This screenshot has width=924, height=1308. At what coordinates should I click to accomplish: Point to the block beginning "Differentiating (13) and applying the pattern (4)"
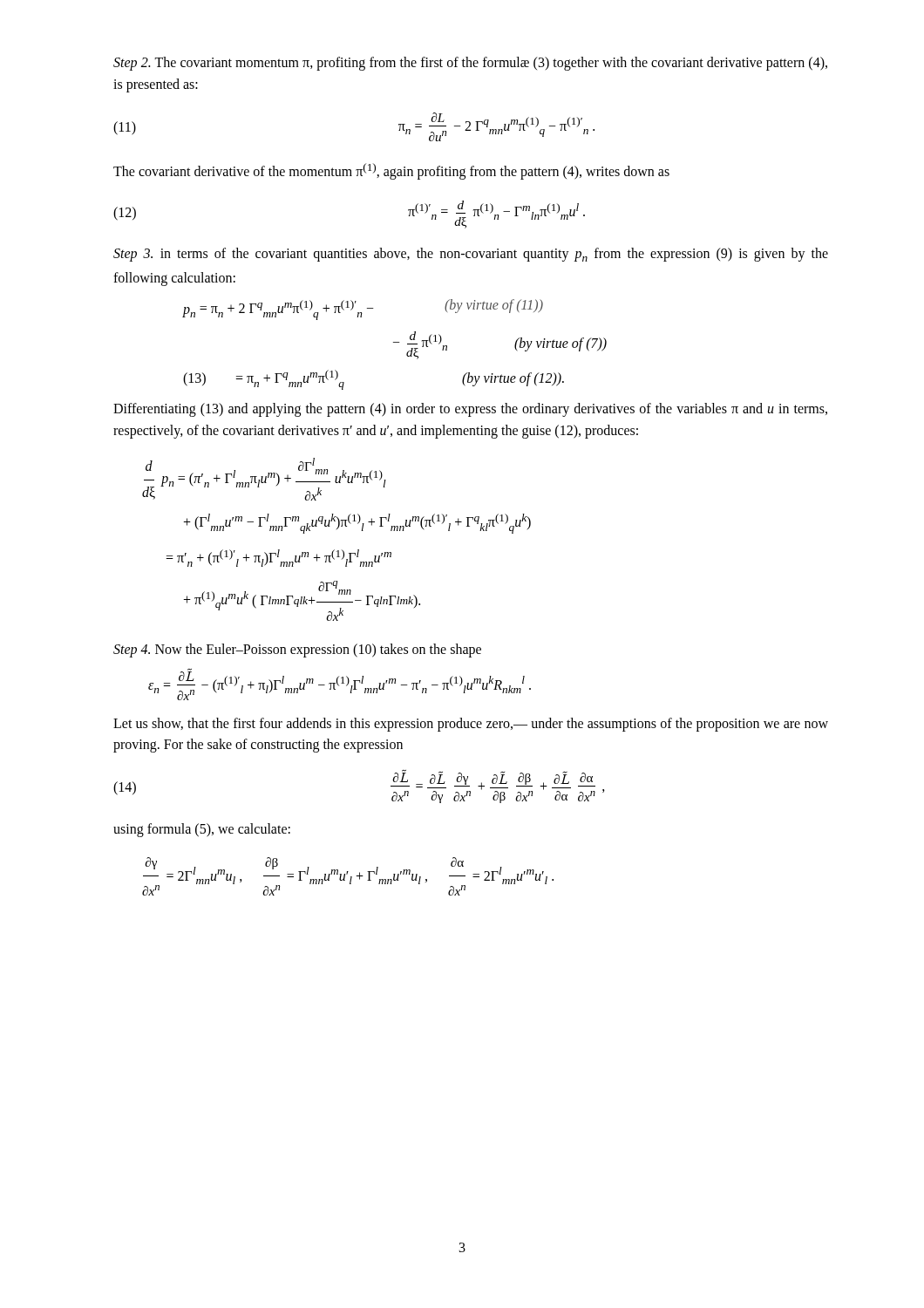471,421
